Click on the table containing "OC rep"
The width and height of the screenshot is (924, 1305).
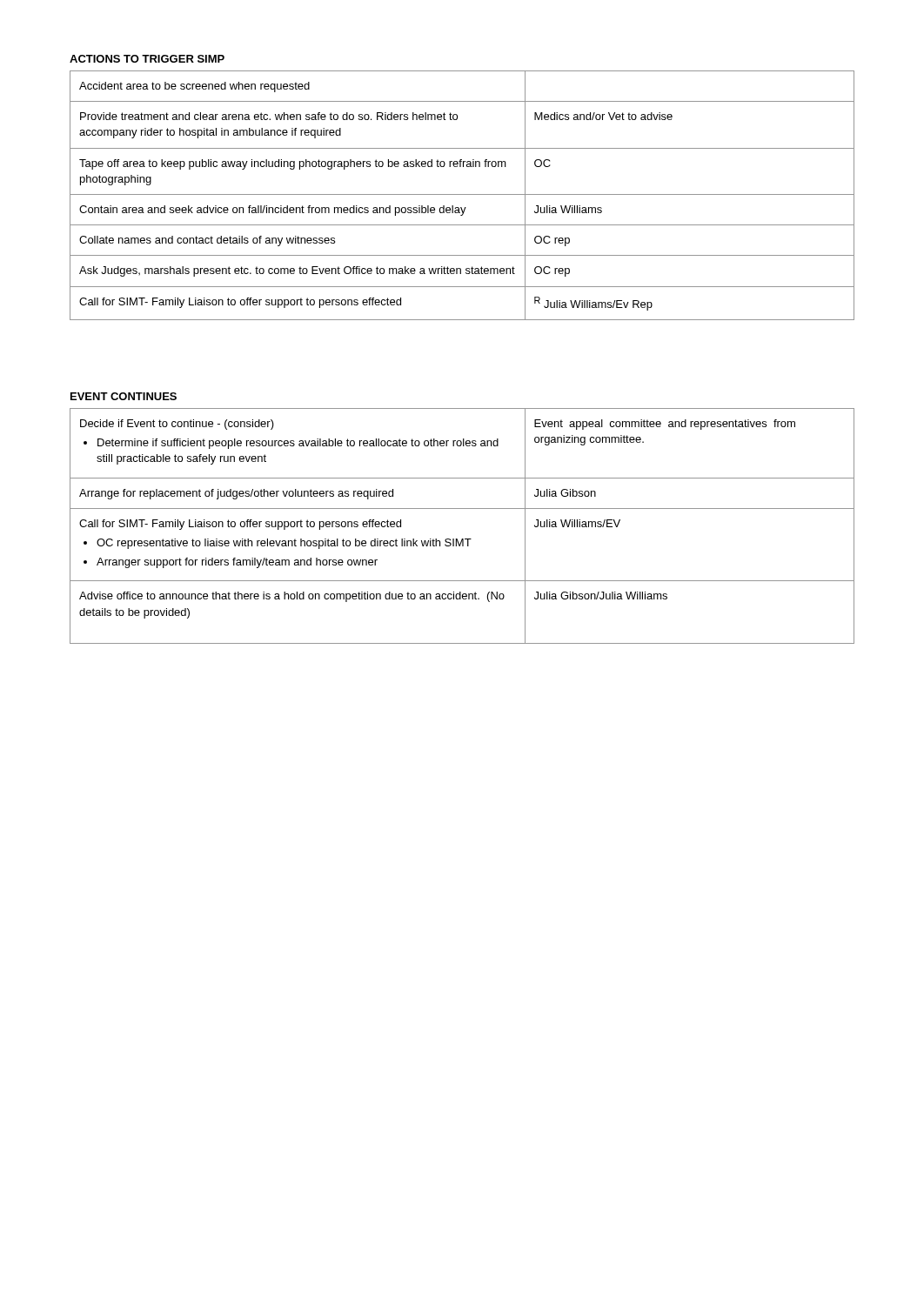pos(462,195)
